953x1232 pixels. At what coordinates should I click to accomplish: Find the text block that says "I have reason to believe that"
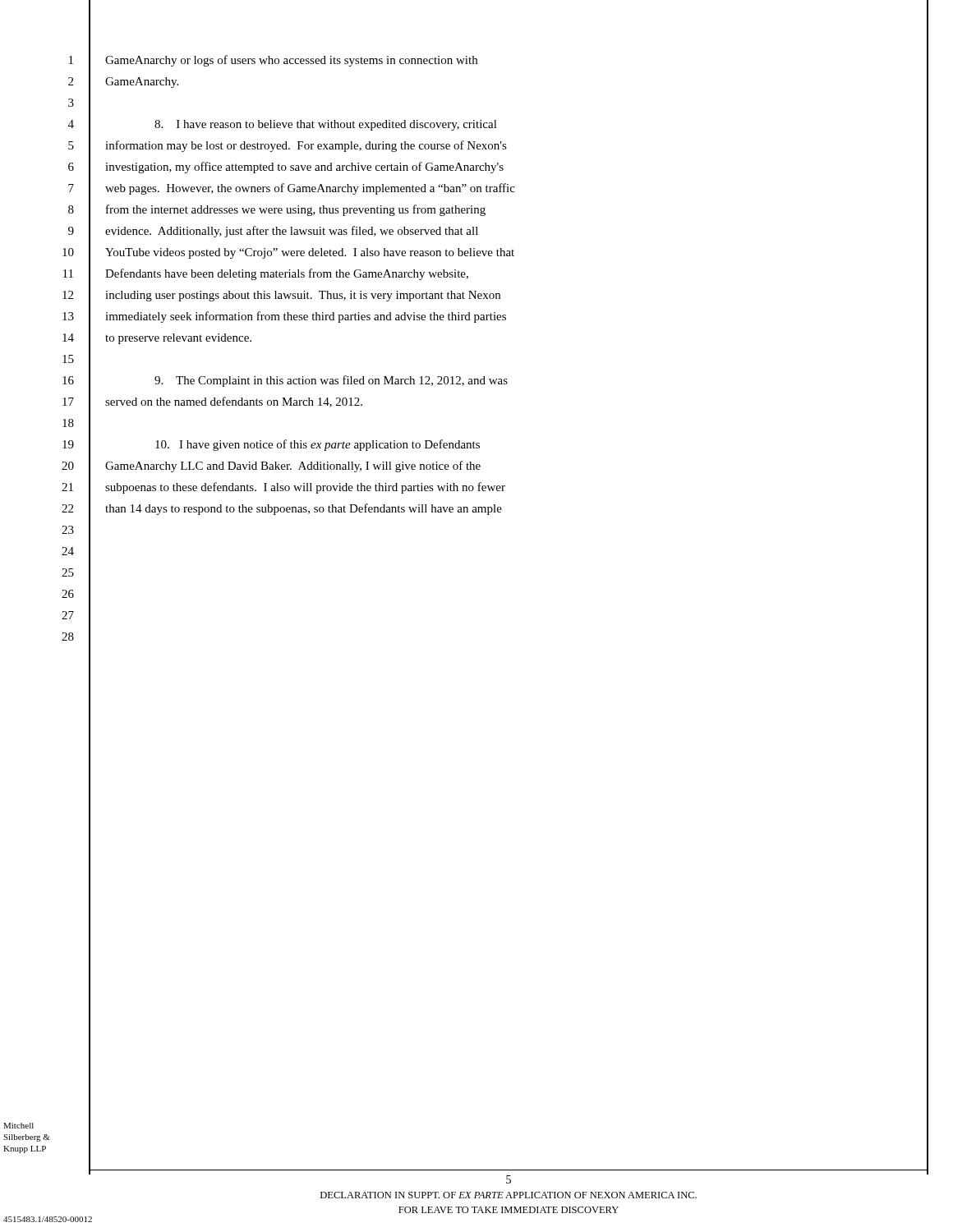[499, 241]
